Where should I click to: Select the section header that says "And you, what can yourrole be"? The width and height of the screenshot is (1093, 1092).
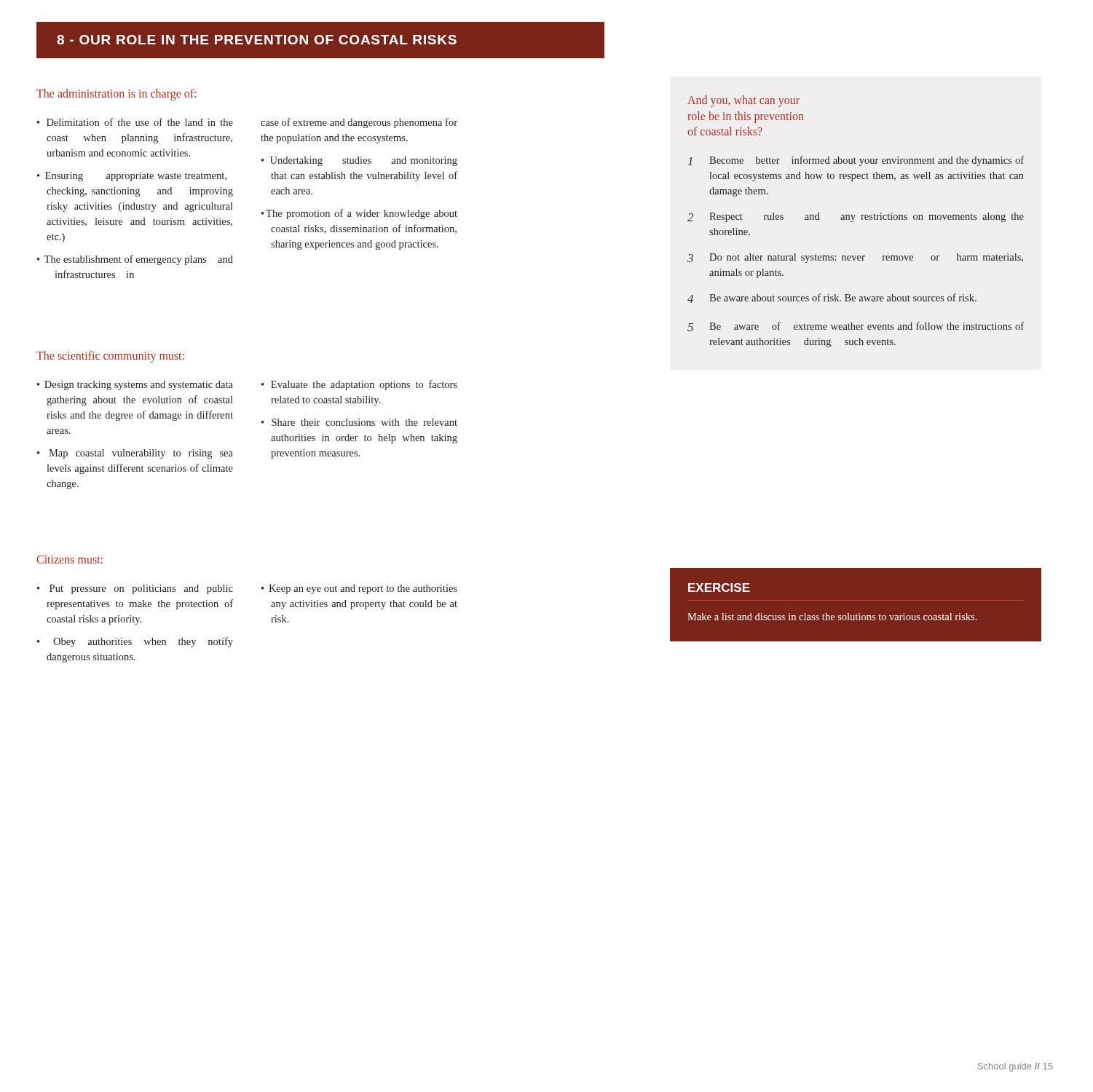click(x=746, y=116)
